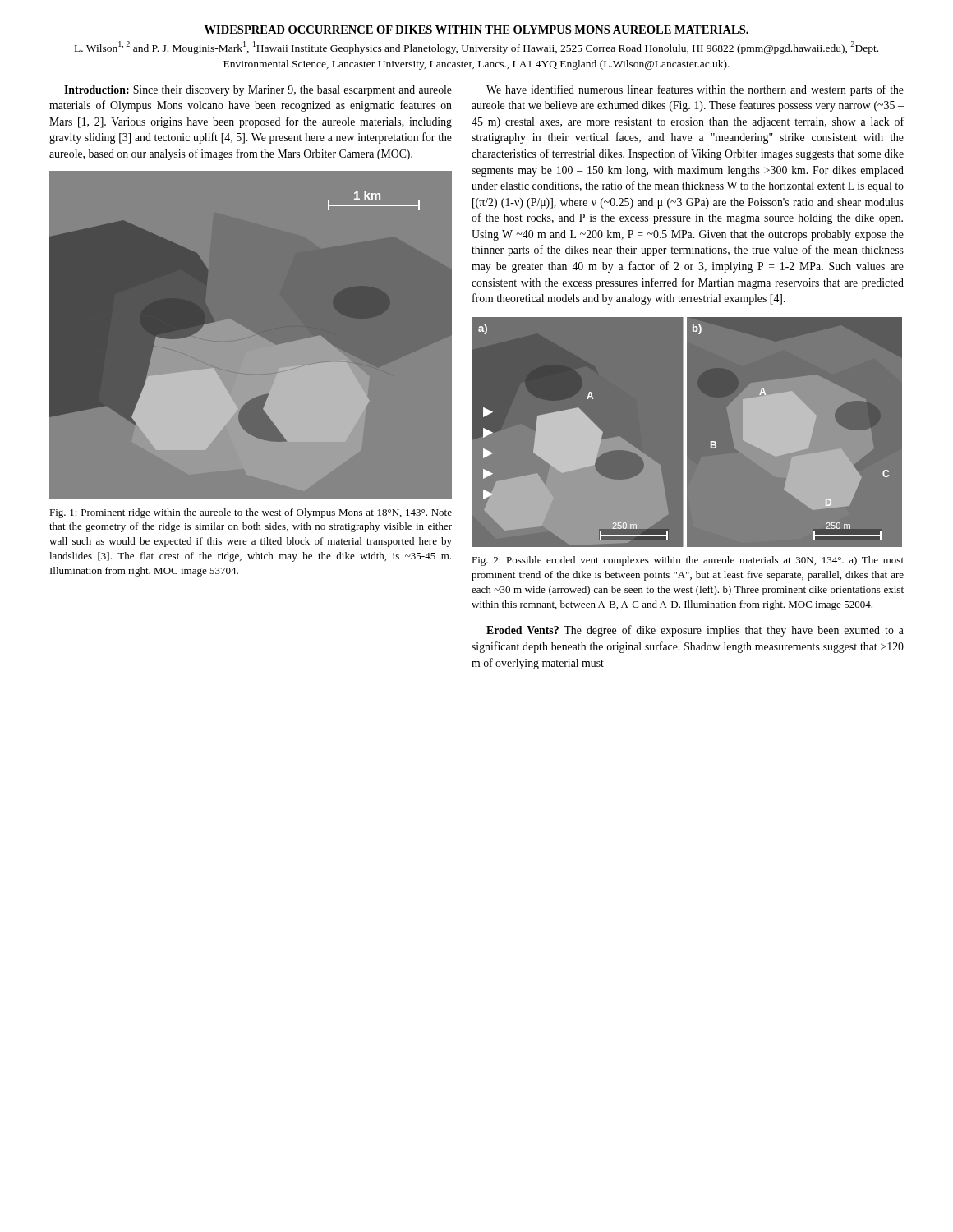Select the text block that reads "L. Wilson1, 2 and"

point(476,55)
